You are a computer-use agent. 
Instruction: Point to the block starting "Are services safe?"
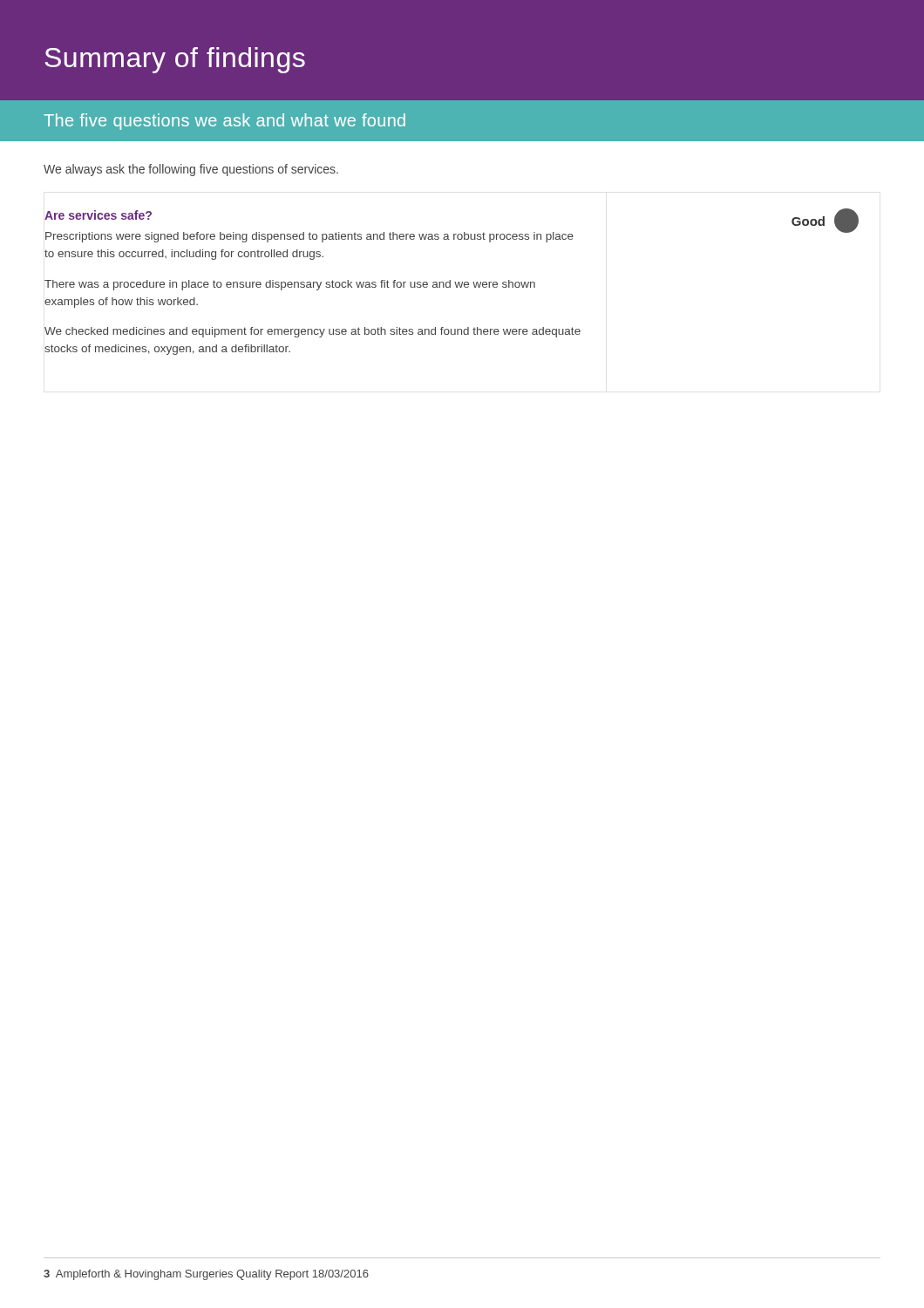tap(98, 215)
